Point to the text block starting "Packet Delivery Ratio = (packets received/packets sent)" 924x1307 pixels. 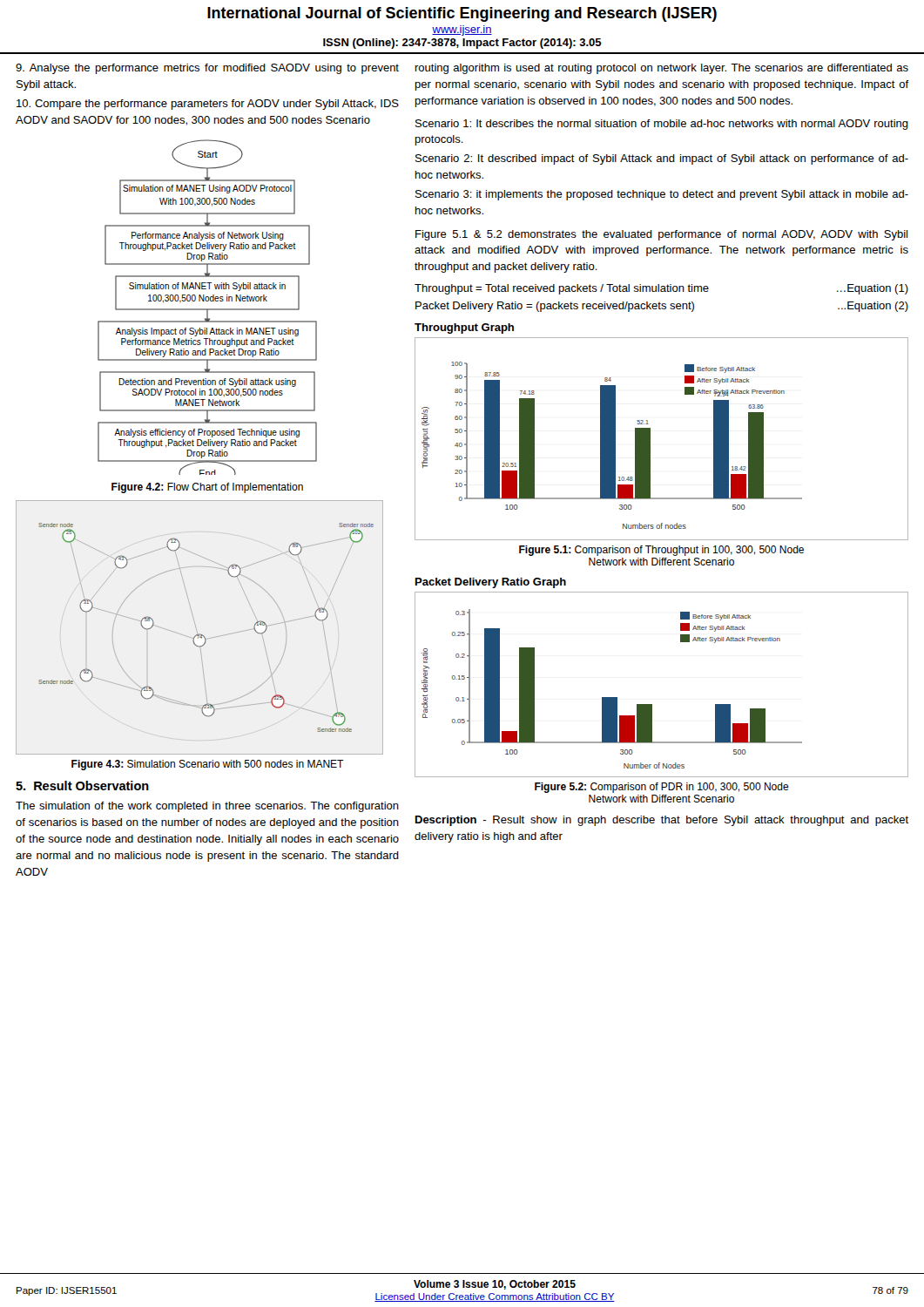[661, 306]
